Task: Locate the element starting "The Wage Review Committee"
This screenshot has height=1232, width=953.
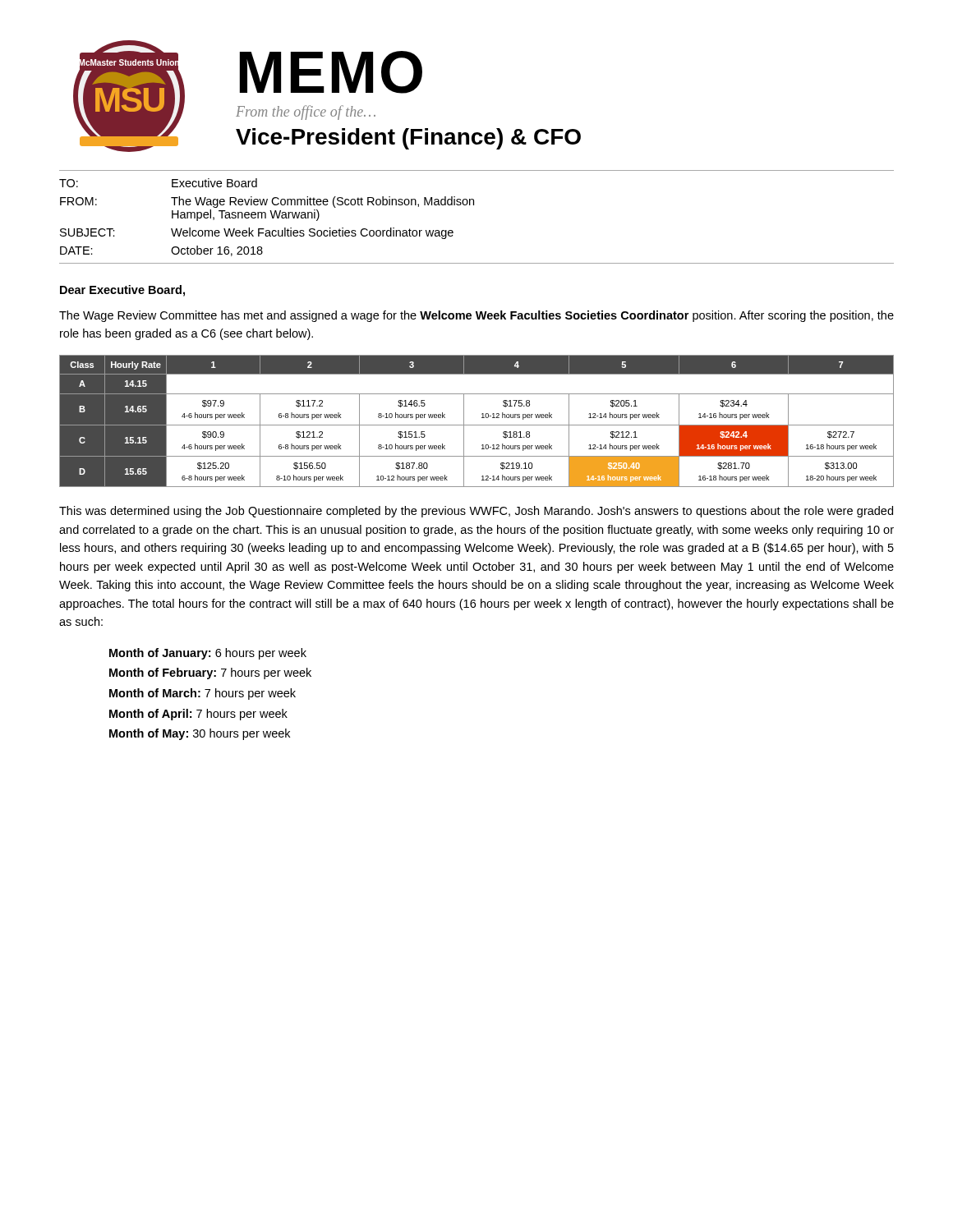Action: [476, 325]
